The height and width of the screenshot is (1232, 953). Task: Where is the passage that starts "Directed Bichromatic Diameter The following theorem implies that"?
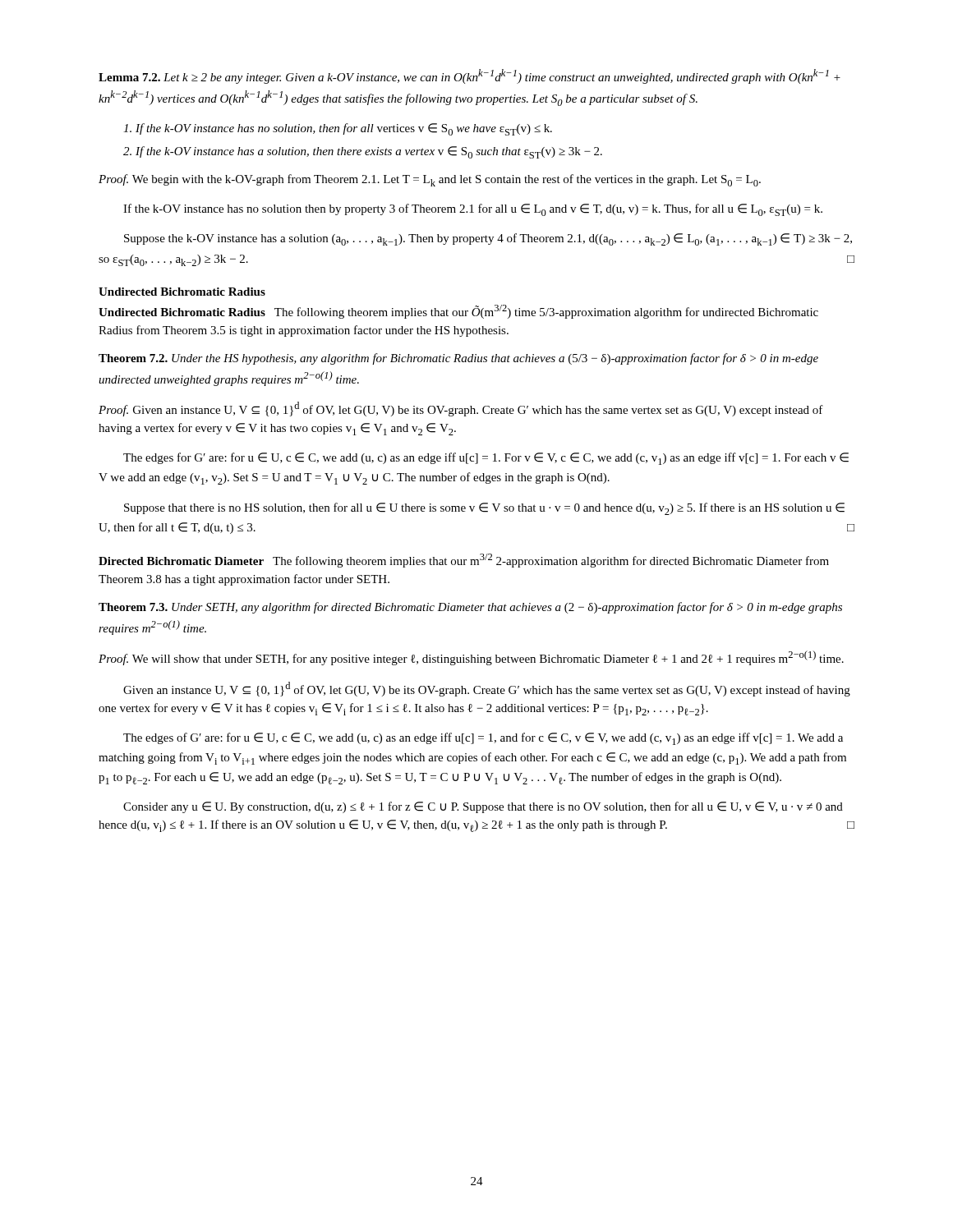pos(476,569)
